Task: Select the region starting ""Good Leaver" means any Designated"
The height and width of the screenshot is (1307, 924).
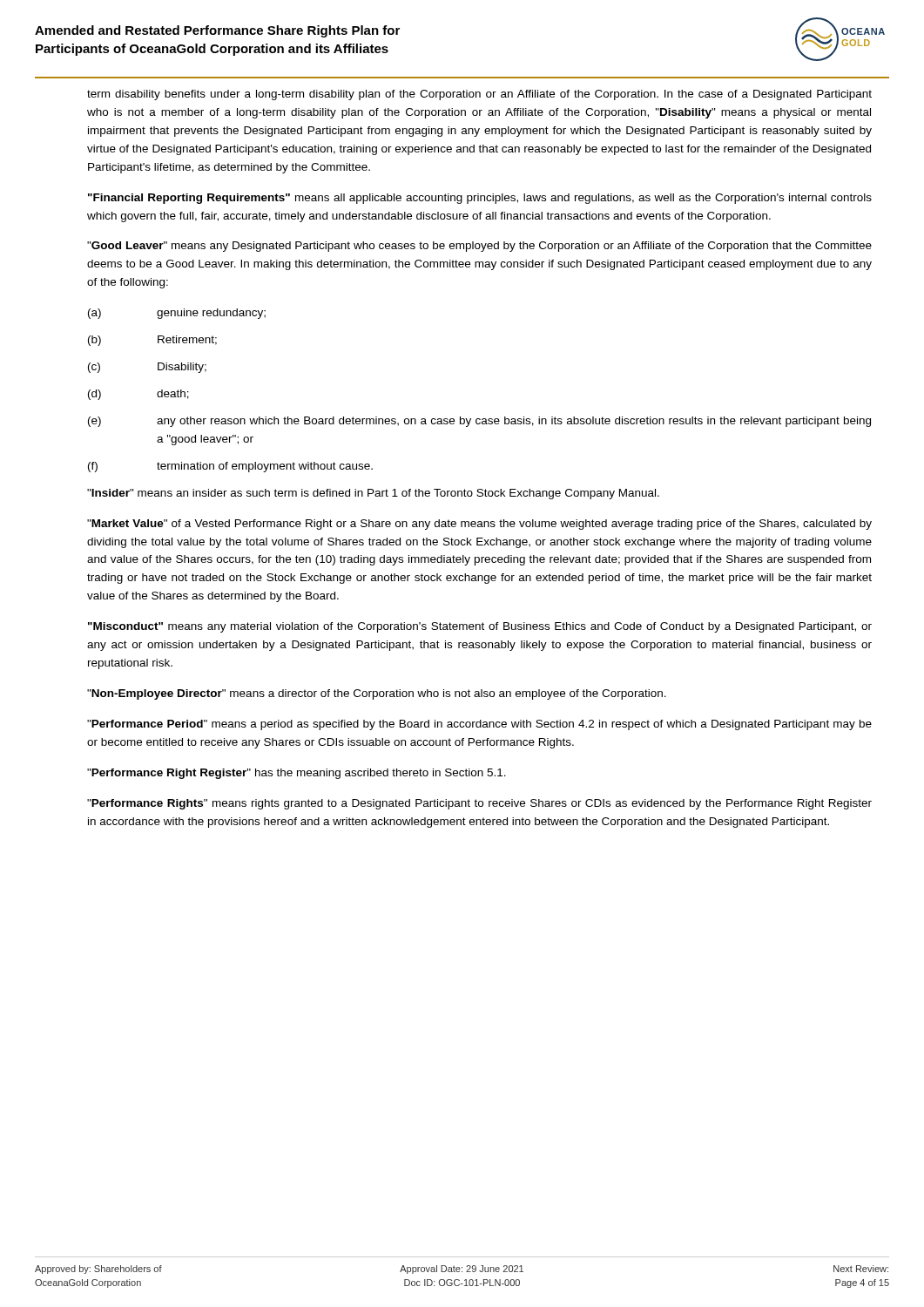Action: pos(479,264)
